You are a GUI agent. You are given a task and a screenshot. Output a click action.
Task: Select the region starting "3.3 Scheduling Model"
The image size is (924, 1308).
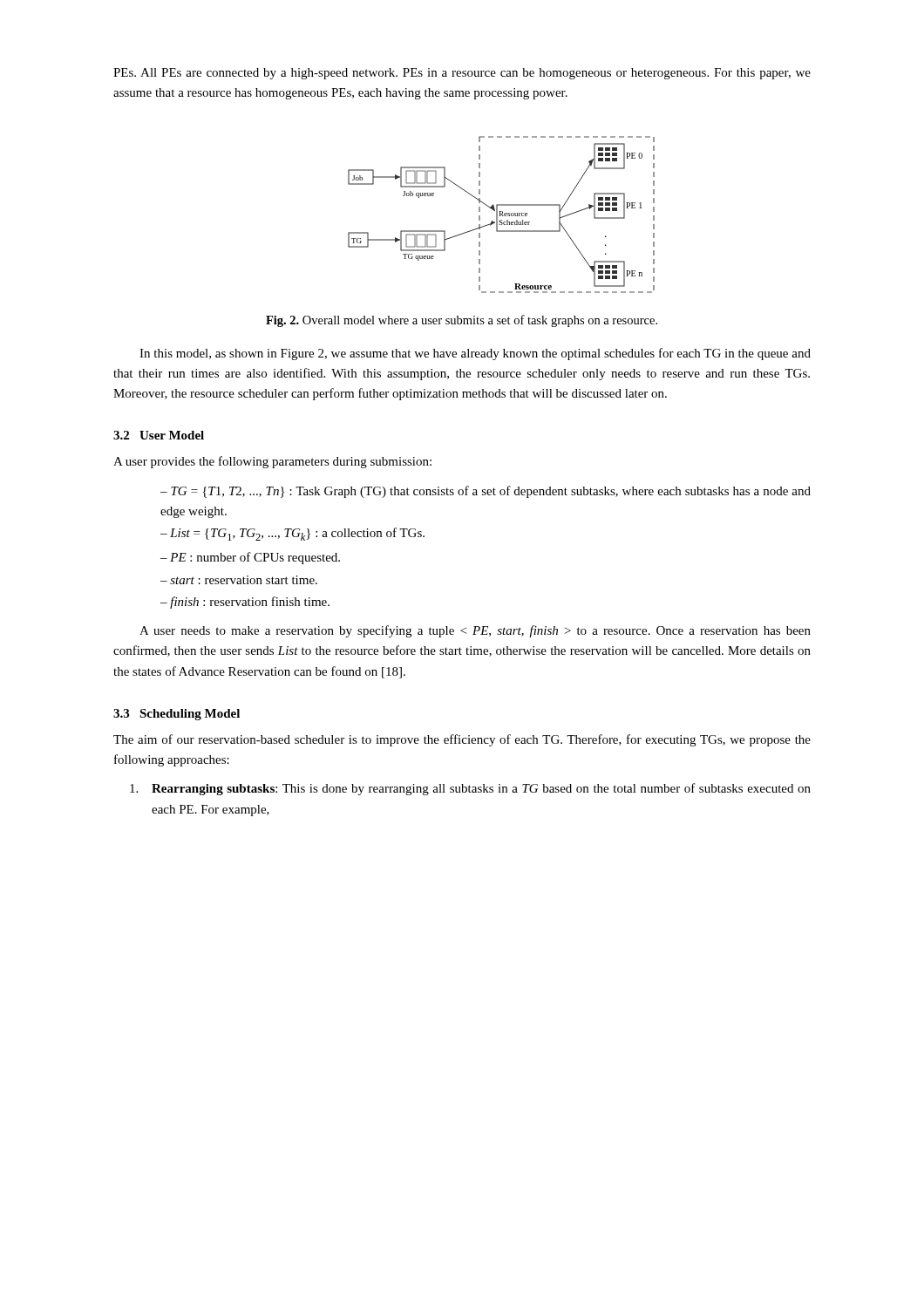[177, 713]
